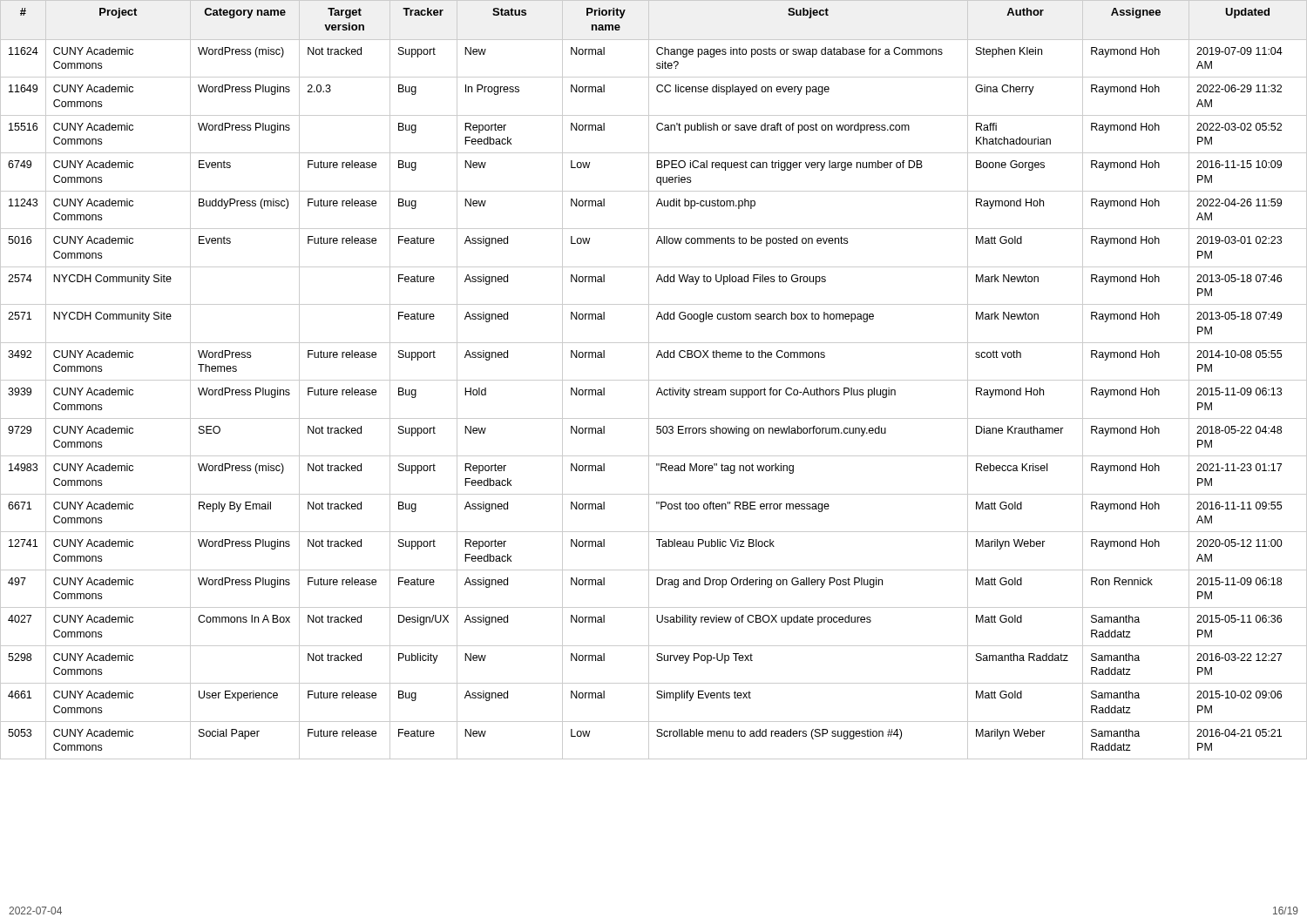Click on the table containing "Gina Cherry"
The width and height of the screenshot is (1307, 924).
(654, 380)
